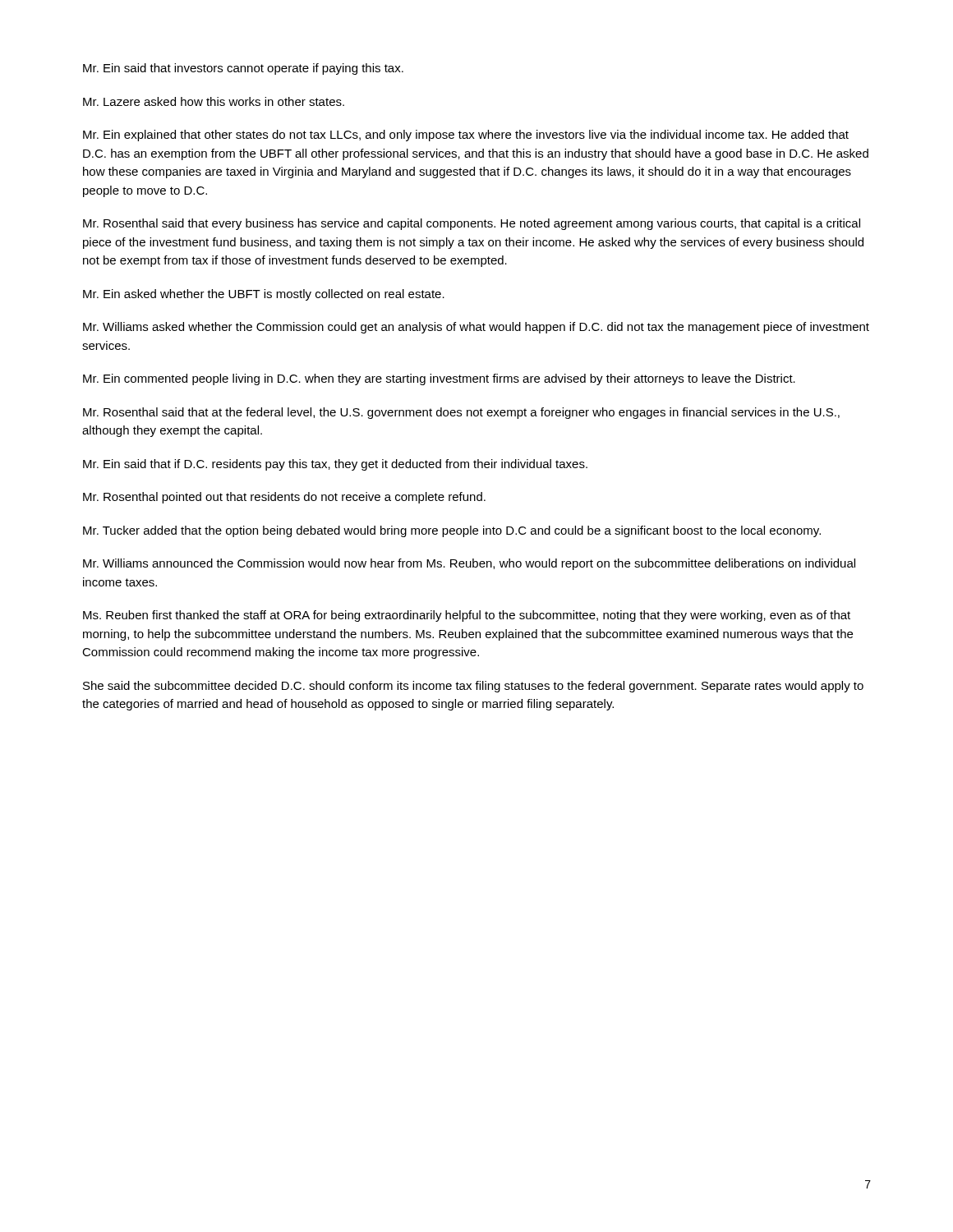Image resolution: width=953 pixels, height=1232 pixels.
Task: Click on the text block containing "Mr. Lazere asked"
Action: pos(214,101)
